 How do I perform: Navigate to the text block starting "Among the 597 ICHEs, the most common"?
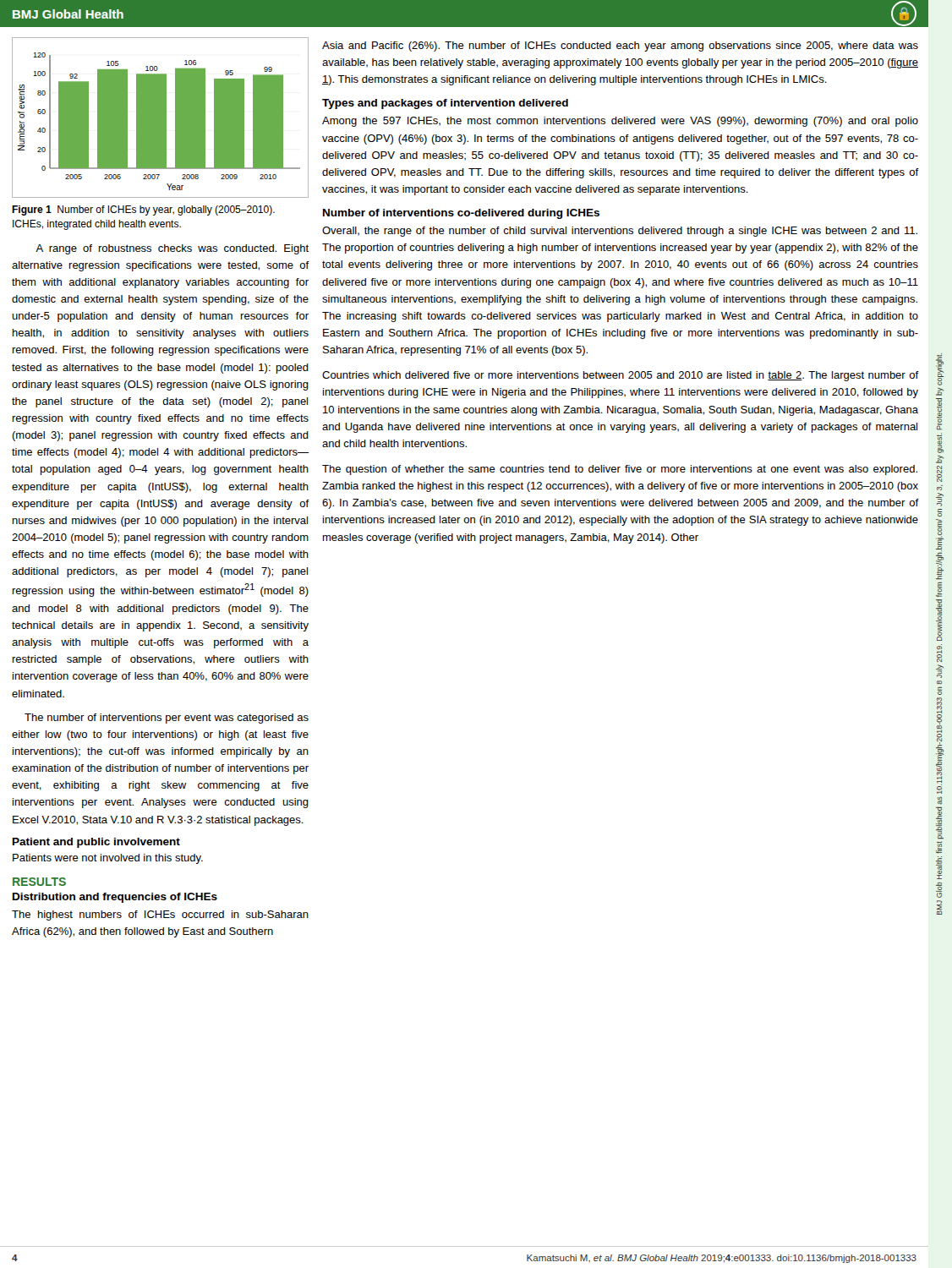(620, 155)
